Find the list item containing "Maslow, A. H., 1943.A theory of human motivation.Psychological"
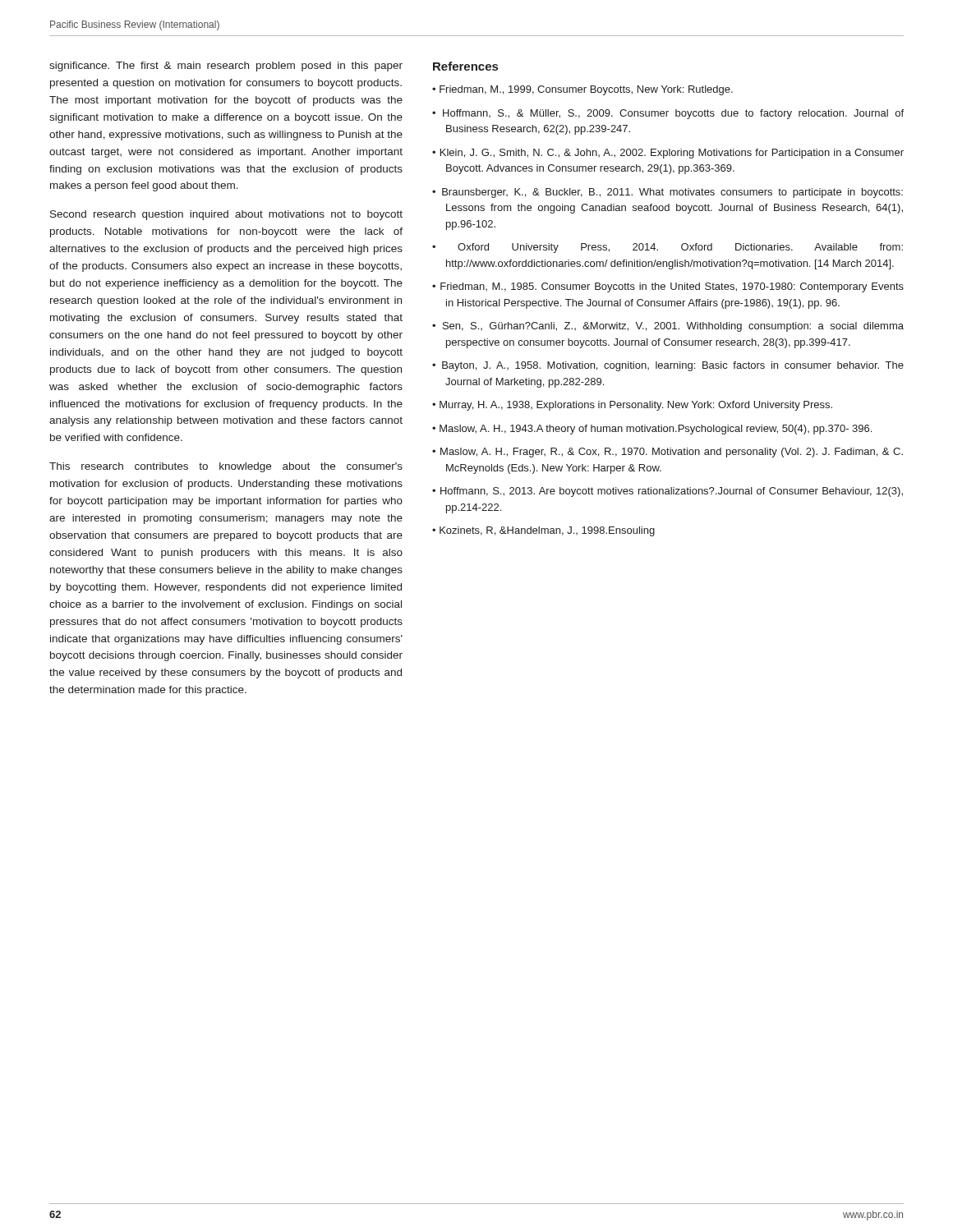Screen dimensions: 1232x953 [x=656, y=428]
